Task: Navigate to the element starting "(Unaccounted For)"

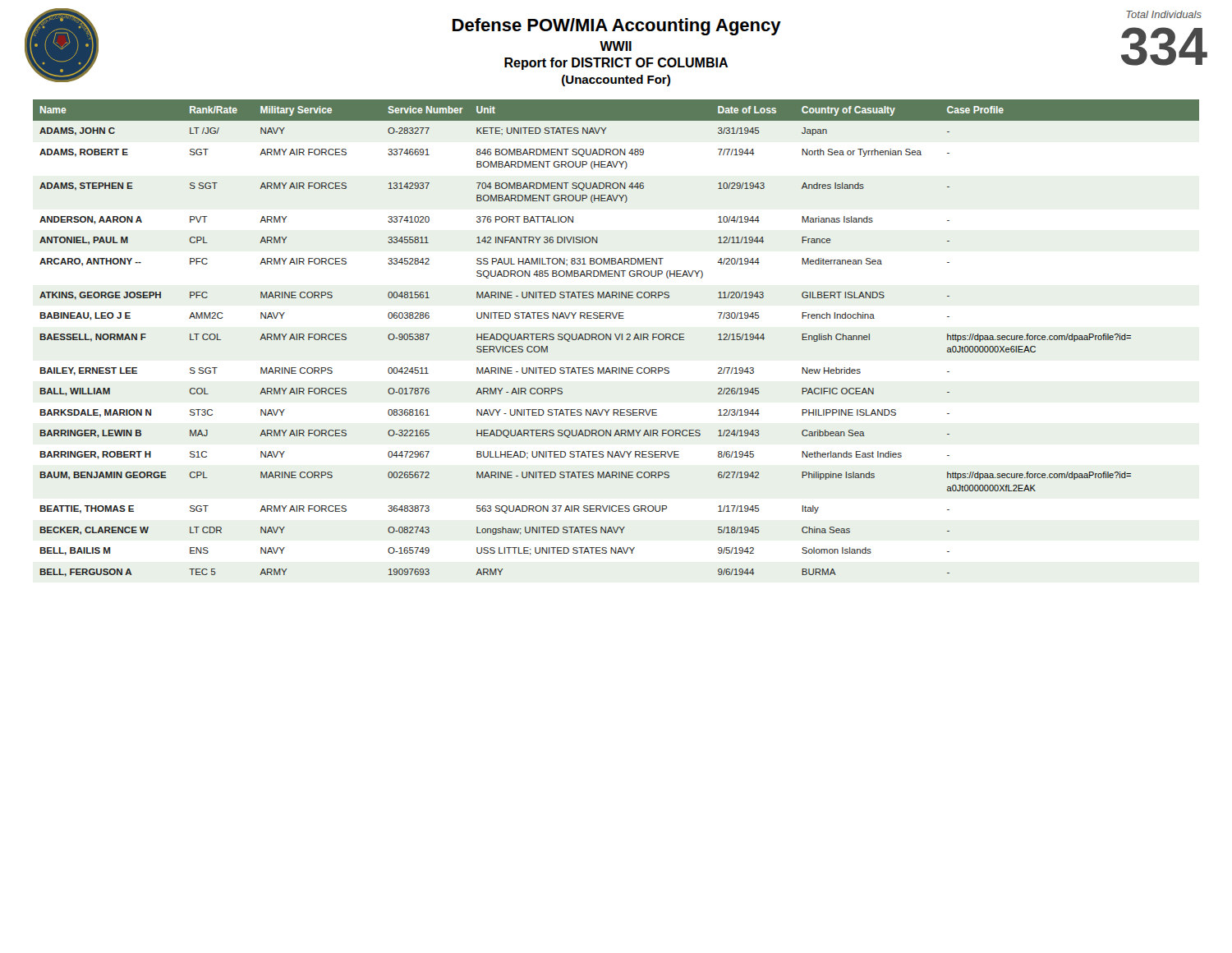Action: (616, 79)
